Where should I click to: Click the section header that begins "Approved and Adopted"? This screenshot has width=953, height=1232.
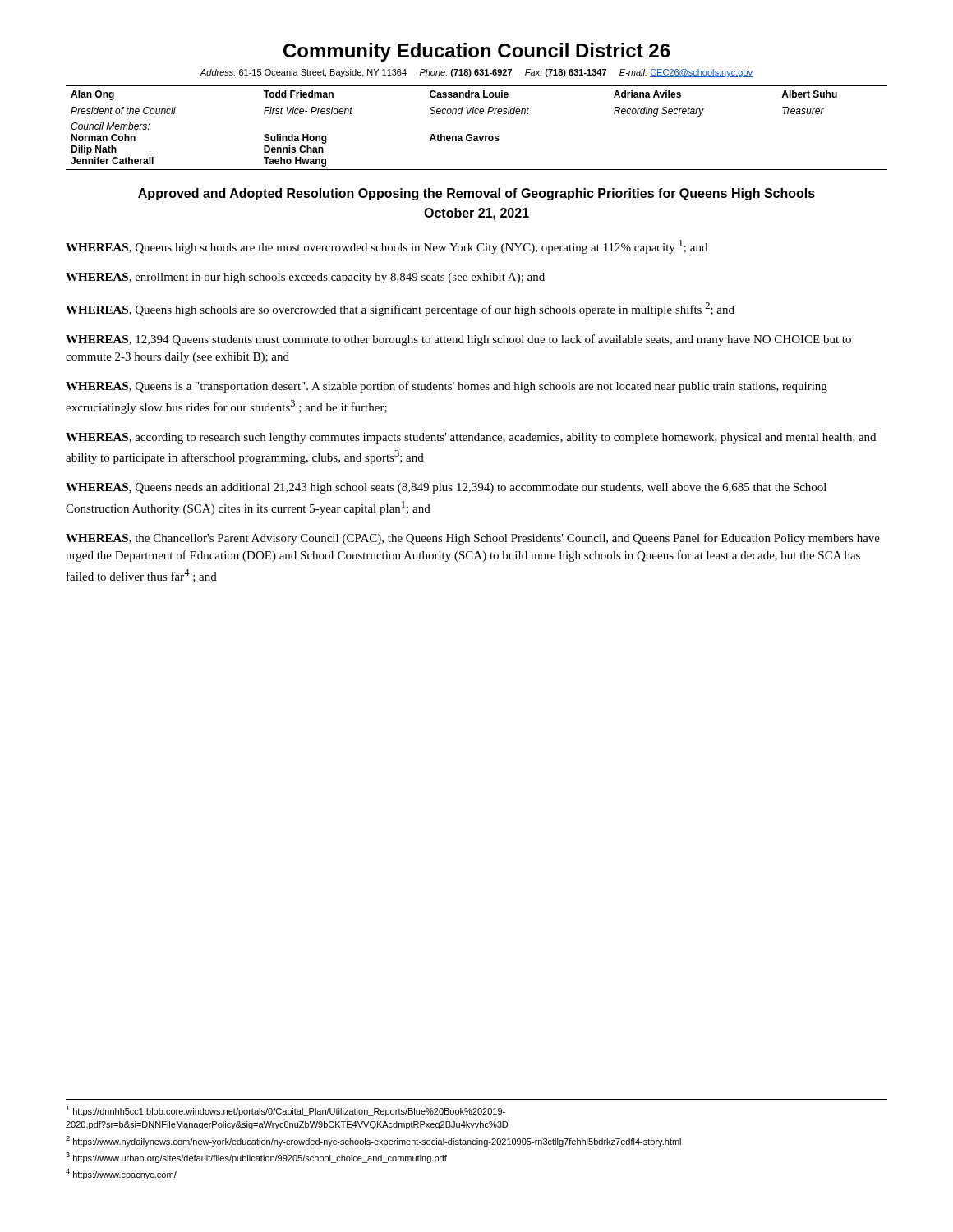[x=476, y=193]
